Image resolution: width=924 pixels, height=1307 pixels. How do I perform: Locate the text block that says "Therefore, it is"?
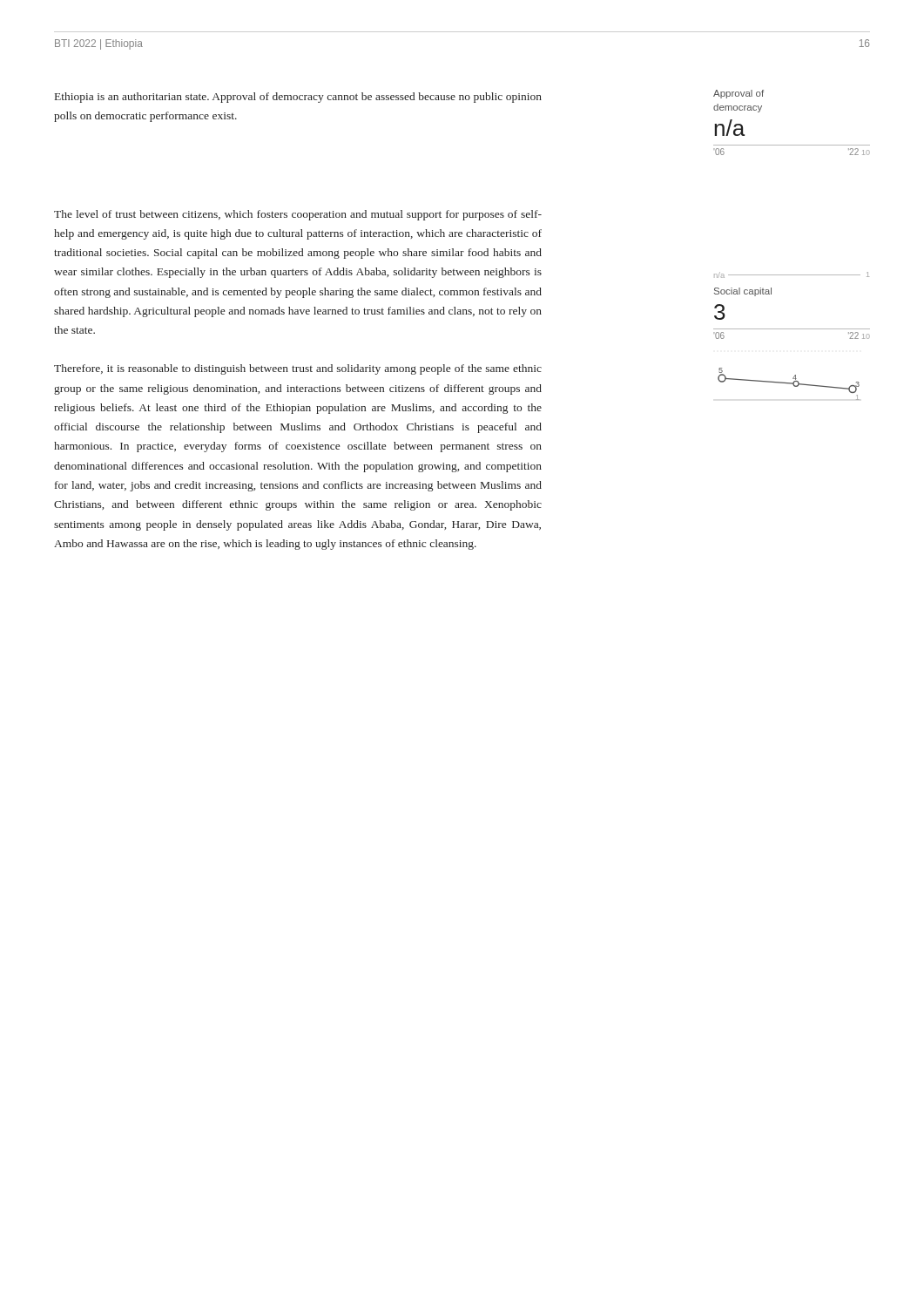point(298,456)
